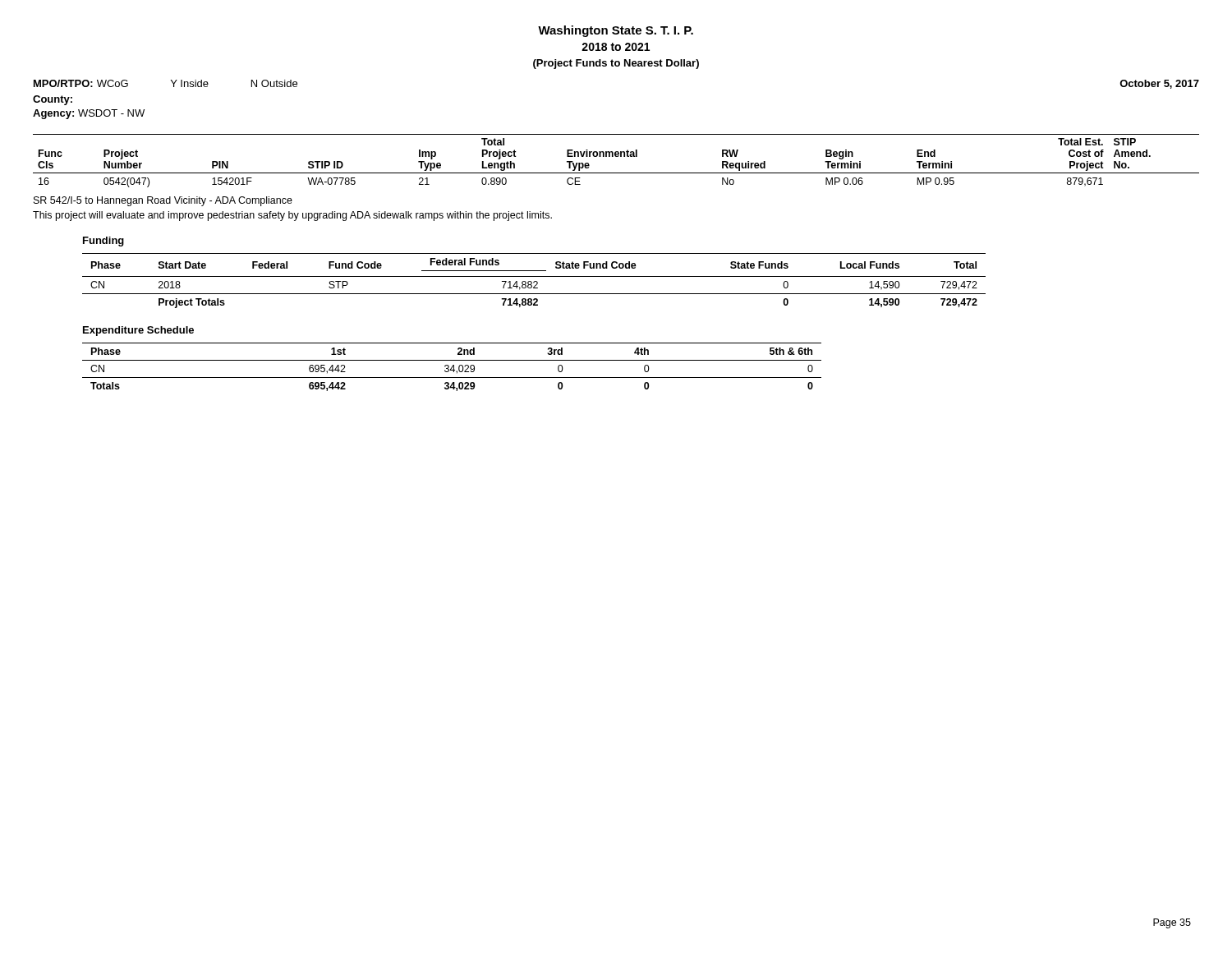Point to the element starting "Agency: WSDOT - NW"
Image resolution: width=1232 pixels, height=953 pixels.
point(89,113)
